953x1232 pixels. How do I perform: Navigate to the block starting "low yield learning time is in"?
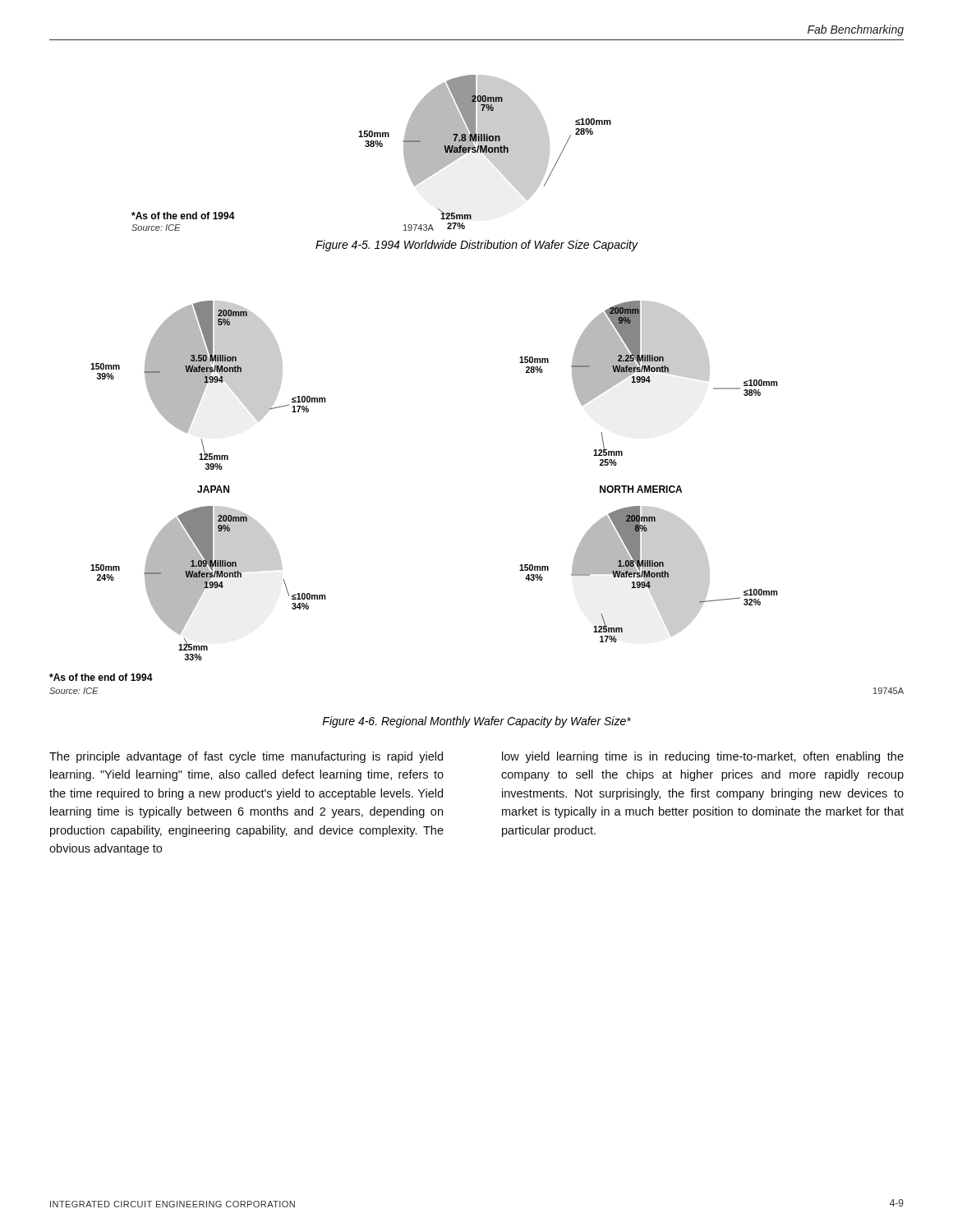(x=702, y=793)
